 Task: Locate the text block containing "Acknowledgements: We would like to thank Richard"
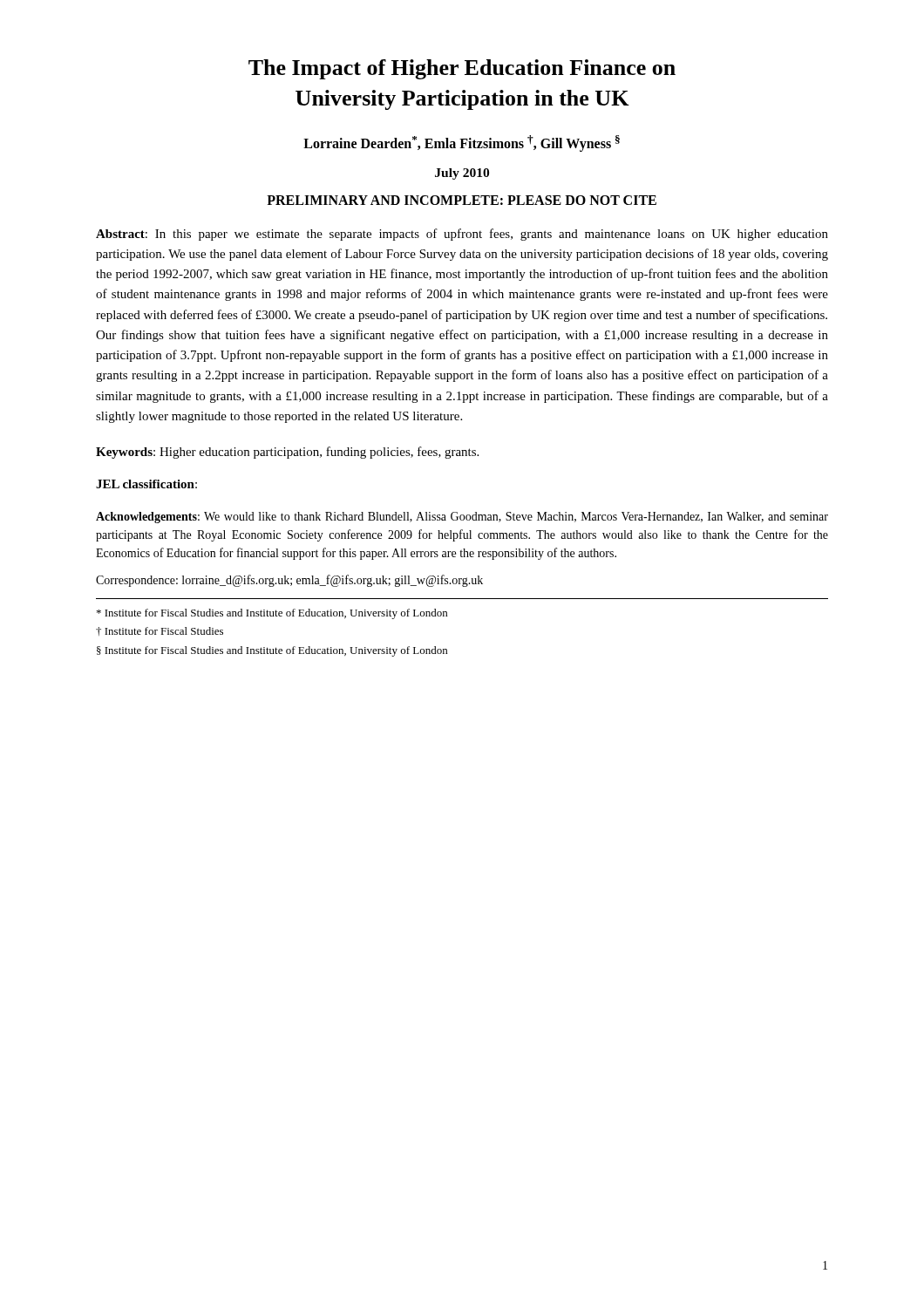pos(462,535)
